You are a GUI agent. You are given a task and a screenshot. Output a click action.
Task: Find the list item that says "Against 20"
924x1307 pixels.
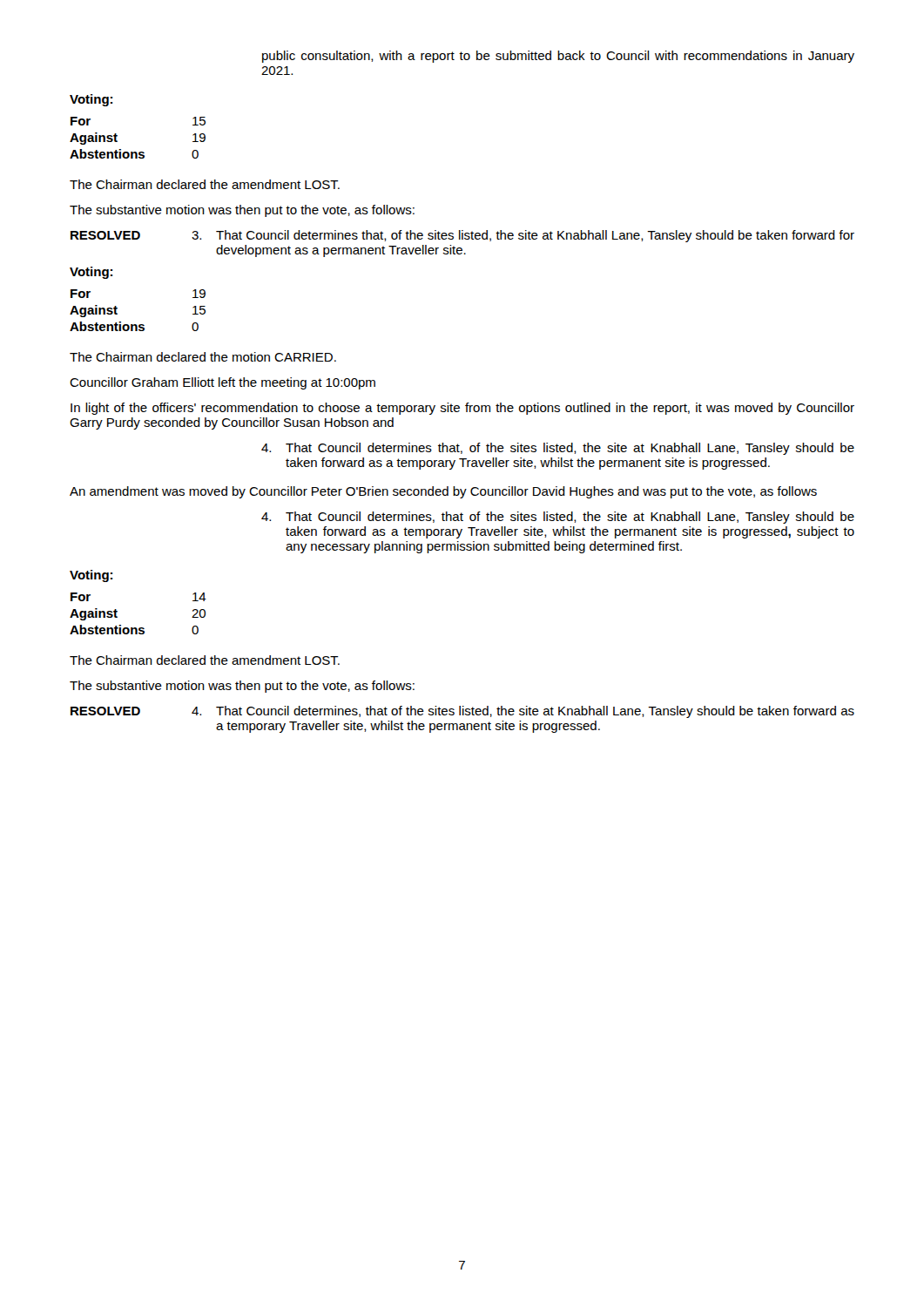click(x=92, y=614)
